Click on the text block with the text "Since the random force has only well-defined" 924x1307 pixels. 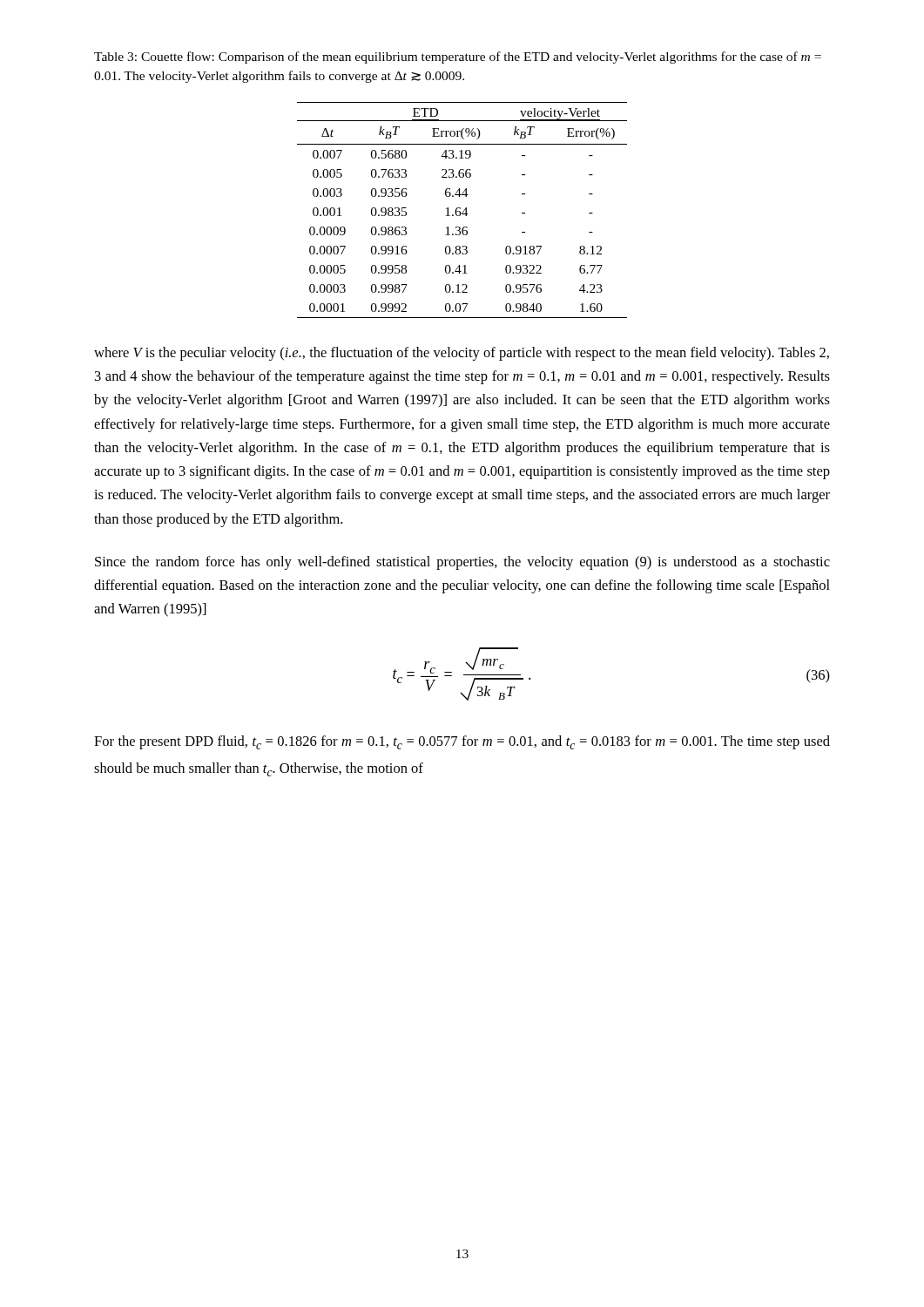click(462, 585)
